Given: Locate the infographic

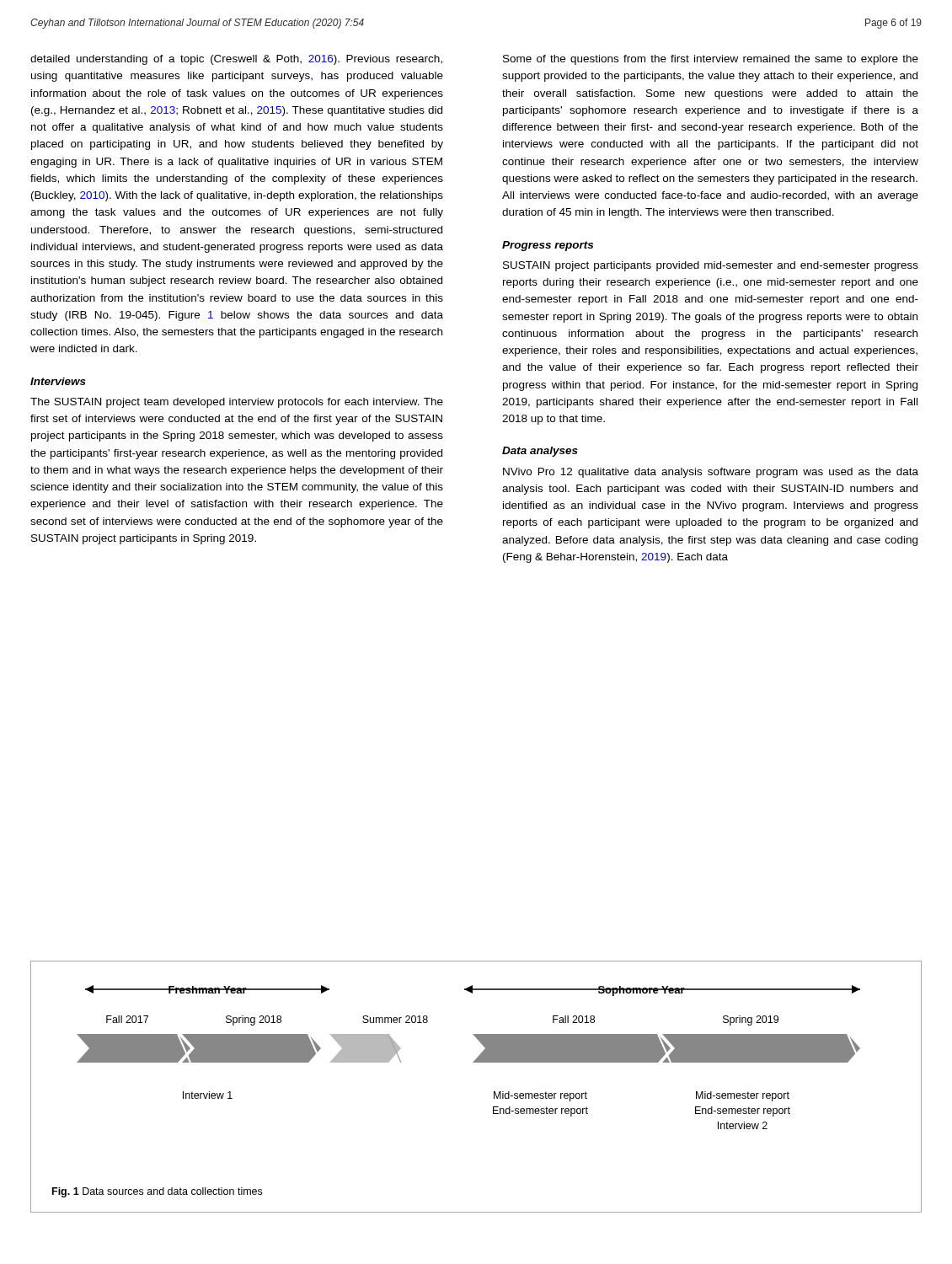Looking at the screenshot, I should (x=476, y=1078).
